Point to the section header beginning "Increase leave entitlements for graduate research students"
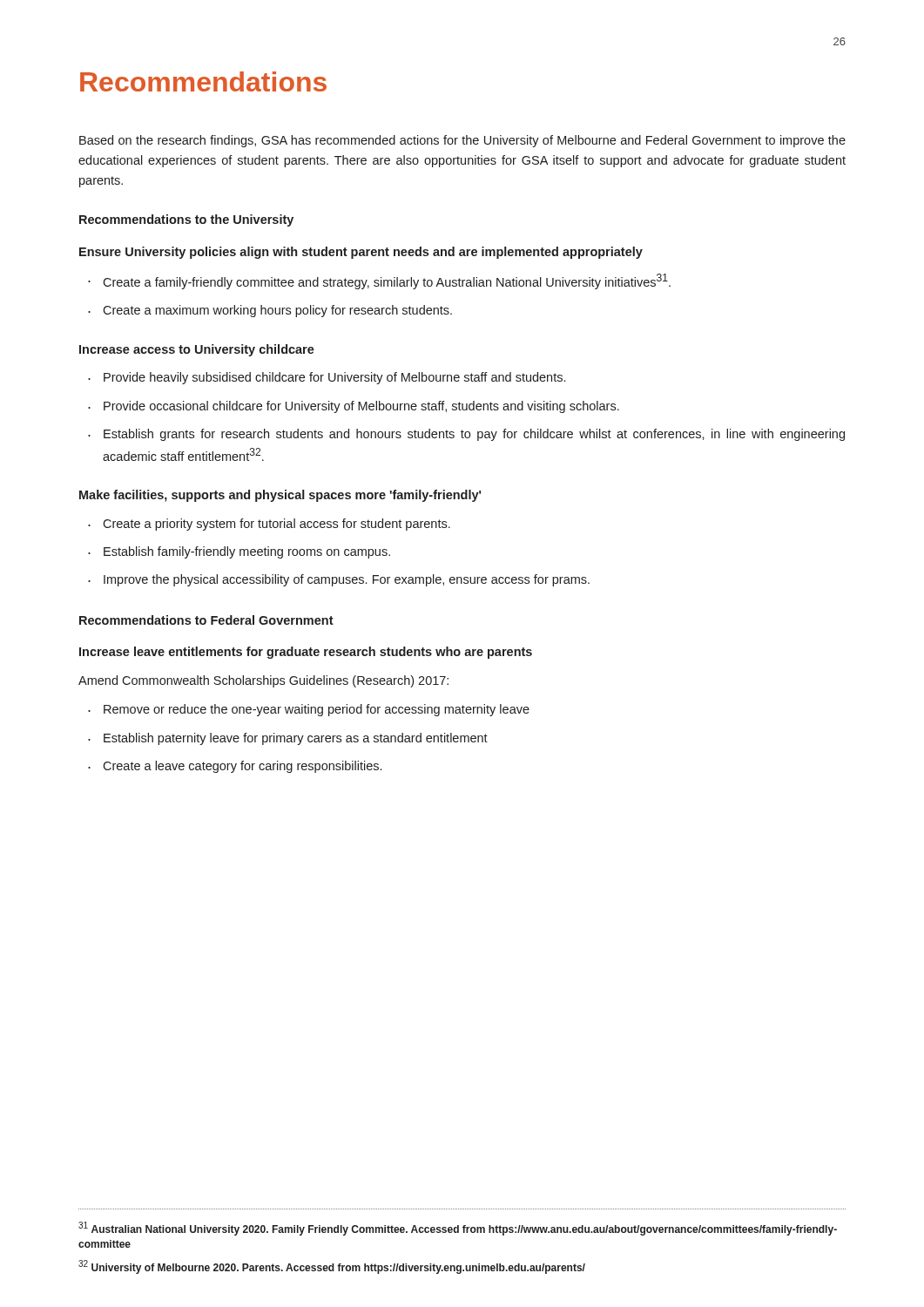Viewport: 924px width, 1307px height. (305, 652)
